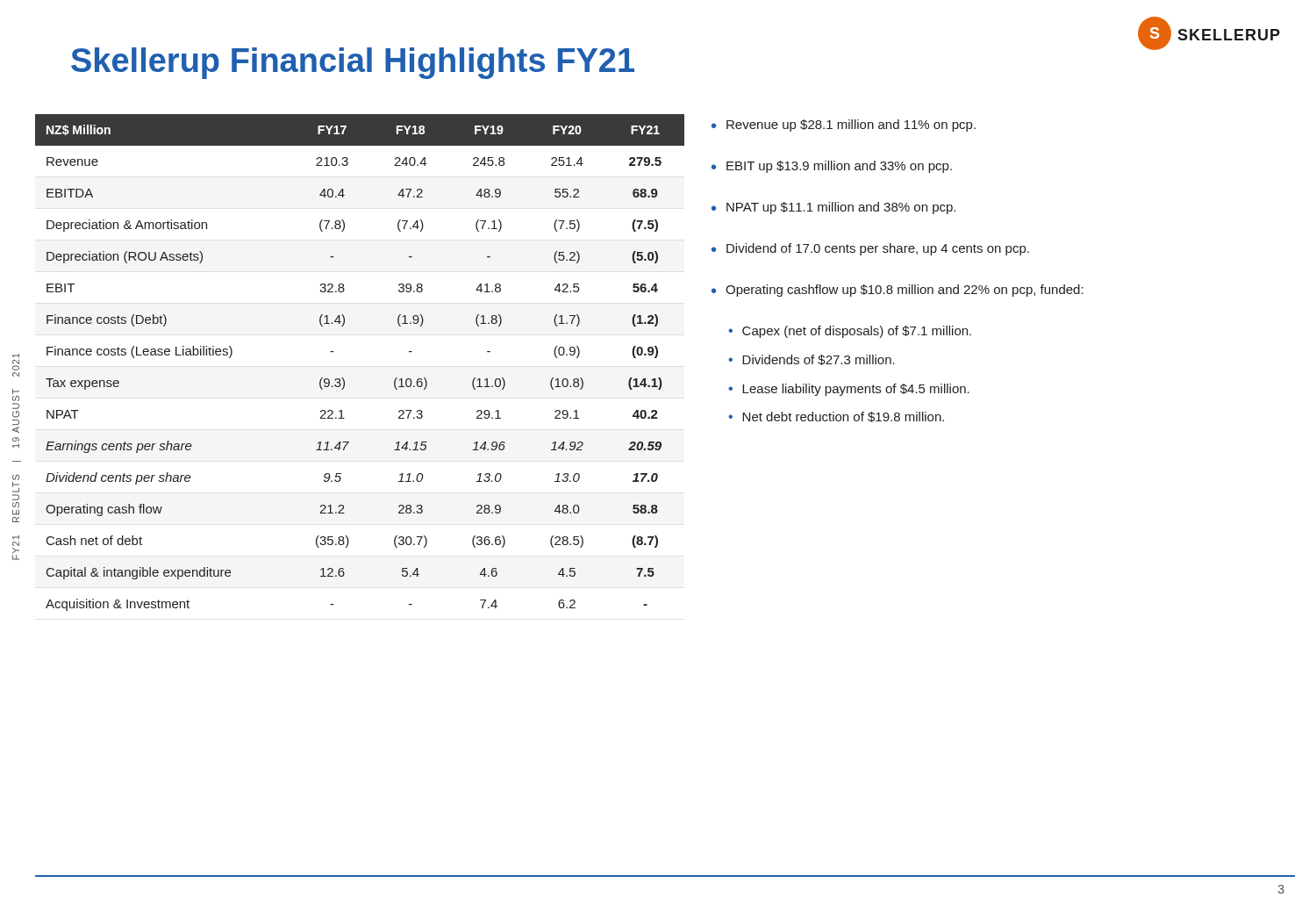This screenshot has height=912, width=1316.
Task: Navigate to the block starting "• Revenue up $28.1"
Action: click(x=844, y=127)
